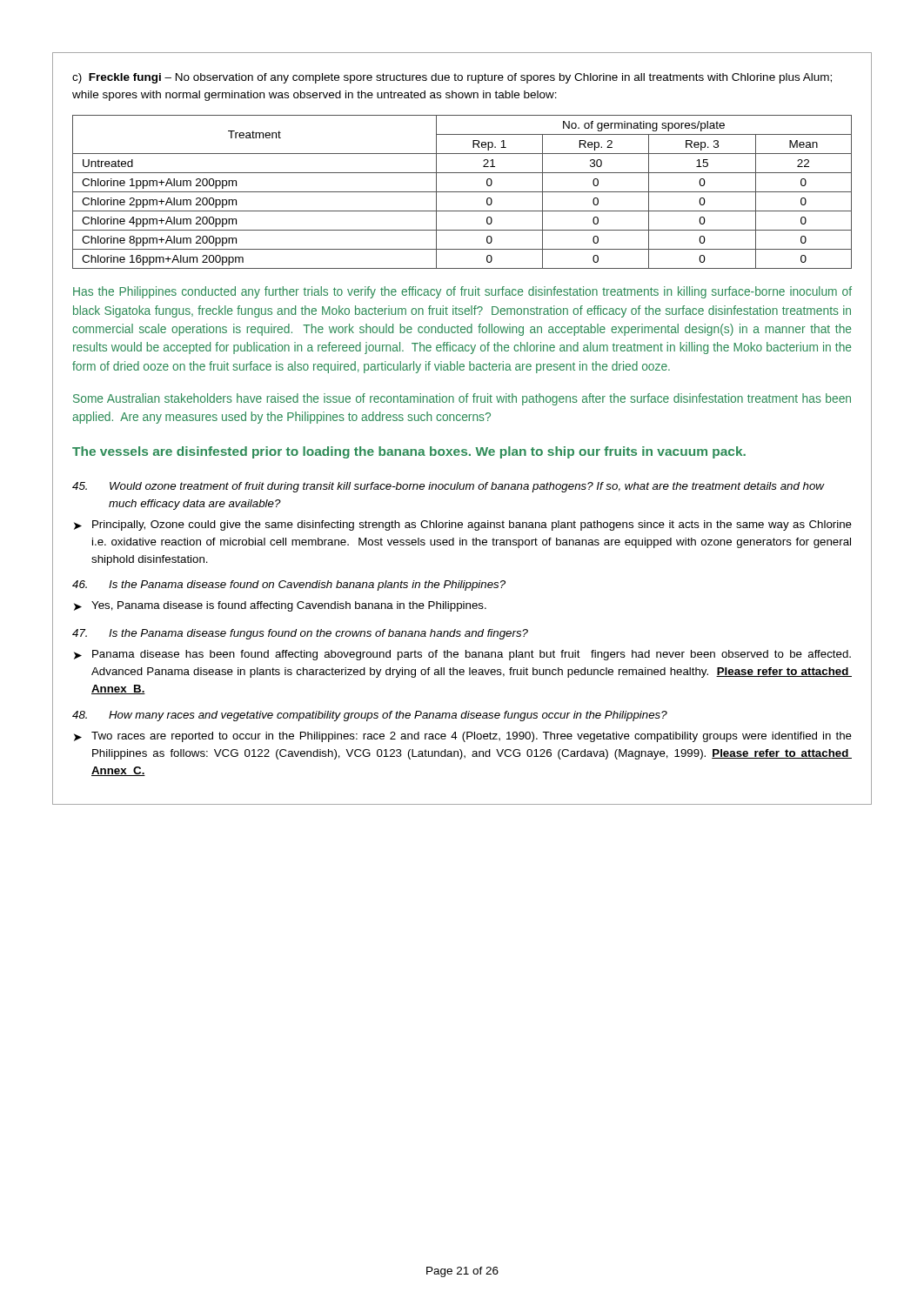The height and width of the screenshot is (1305, 924).
Task: Locate the region starting "Some Australian stakeholders"
Action: [x=462, y=408]
